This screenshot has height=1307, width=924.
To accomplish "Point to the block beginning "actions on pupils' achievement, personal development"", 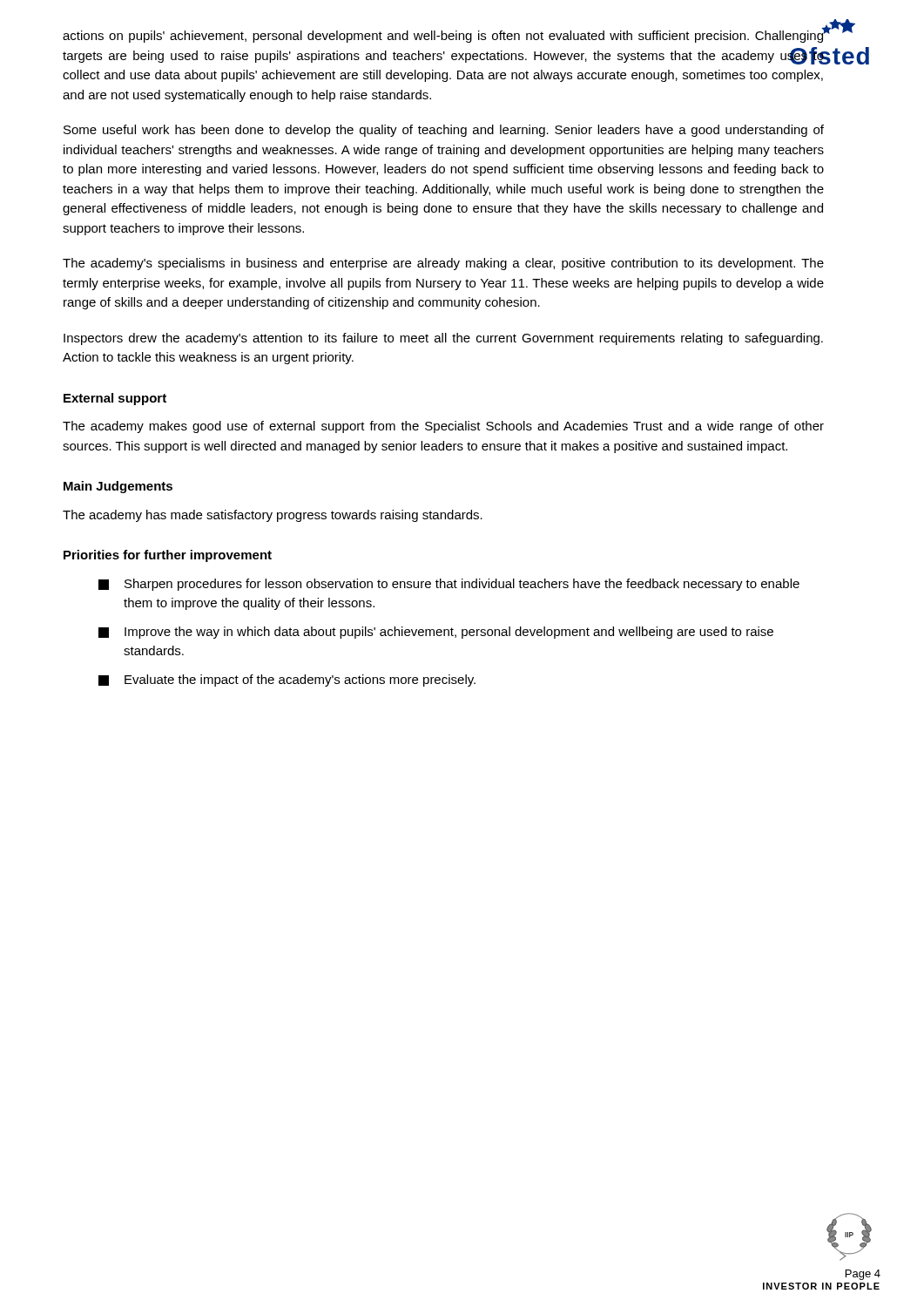I will coord(443,65).
